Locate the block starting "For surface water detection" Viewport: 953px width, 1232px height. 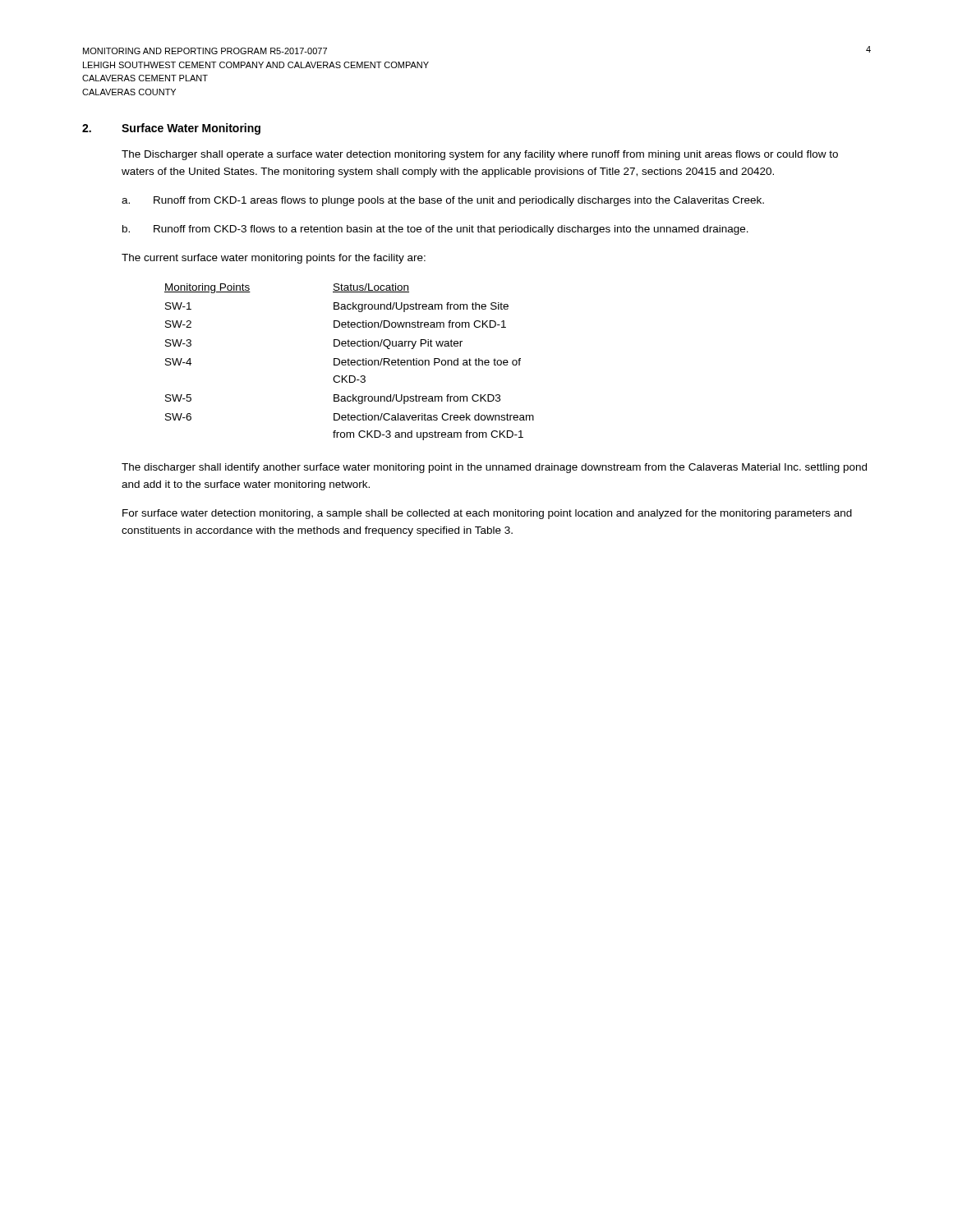click(x=487, y=521)
